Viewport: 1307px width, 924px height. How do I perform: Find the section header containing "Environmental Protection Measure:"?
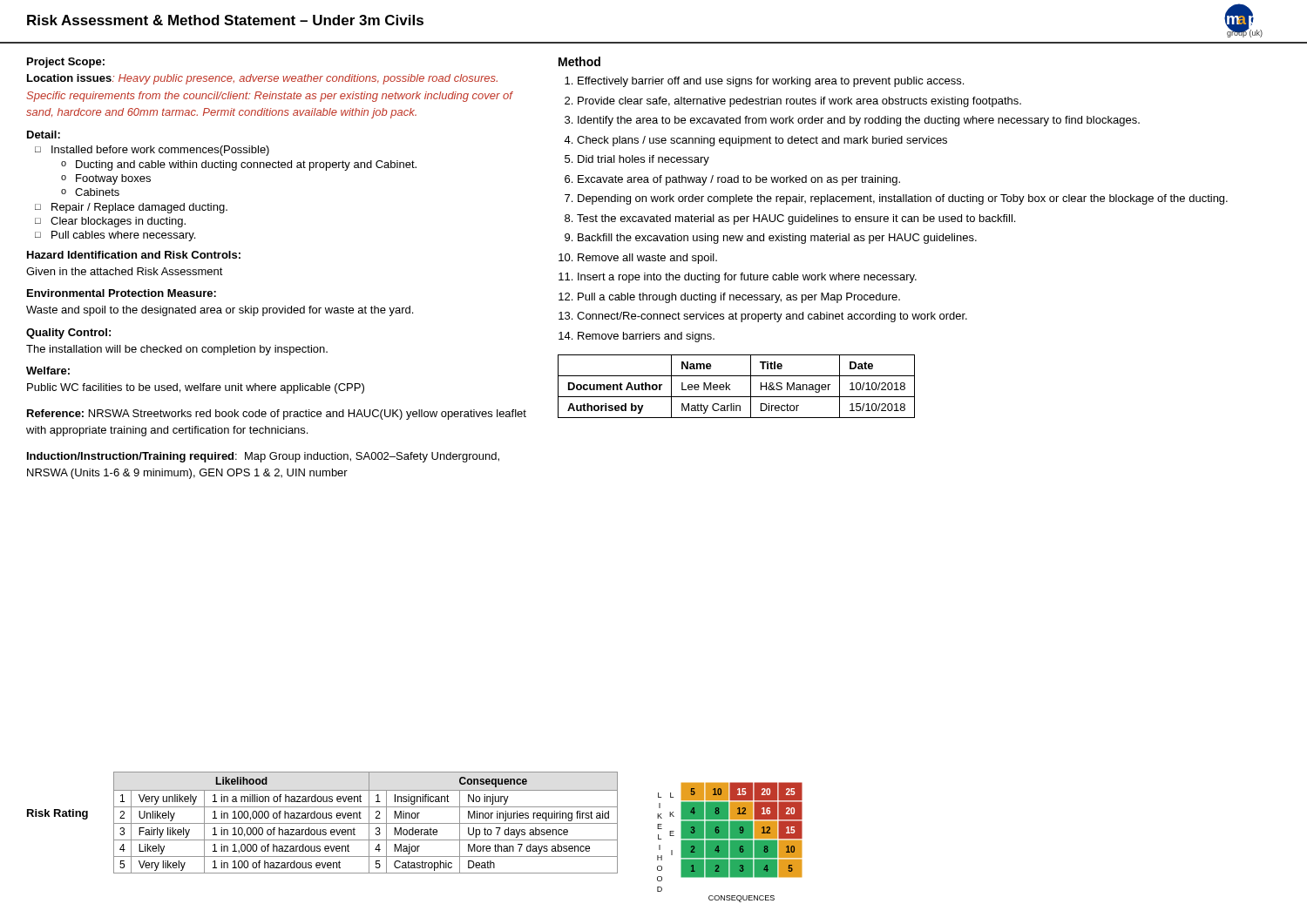point(121,293)
